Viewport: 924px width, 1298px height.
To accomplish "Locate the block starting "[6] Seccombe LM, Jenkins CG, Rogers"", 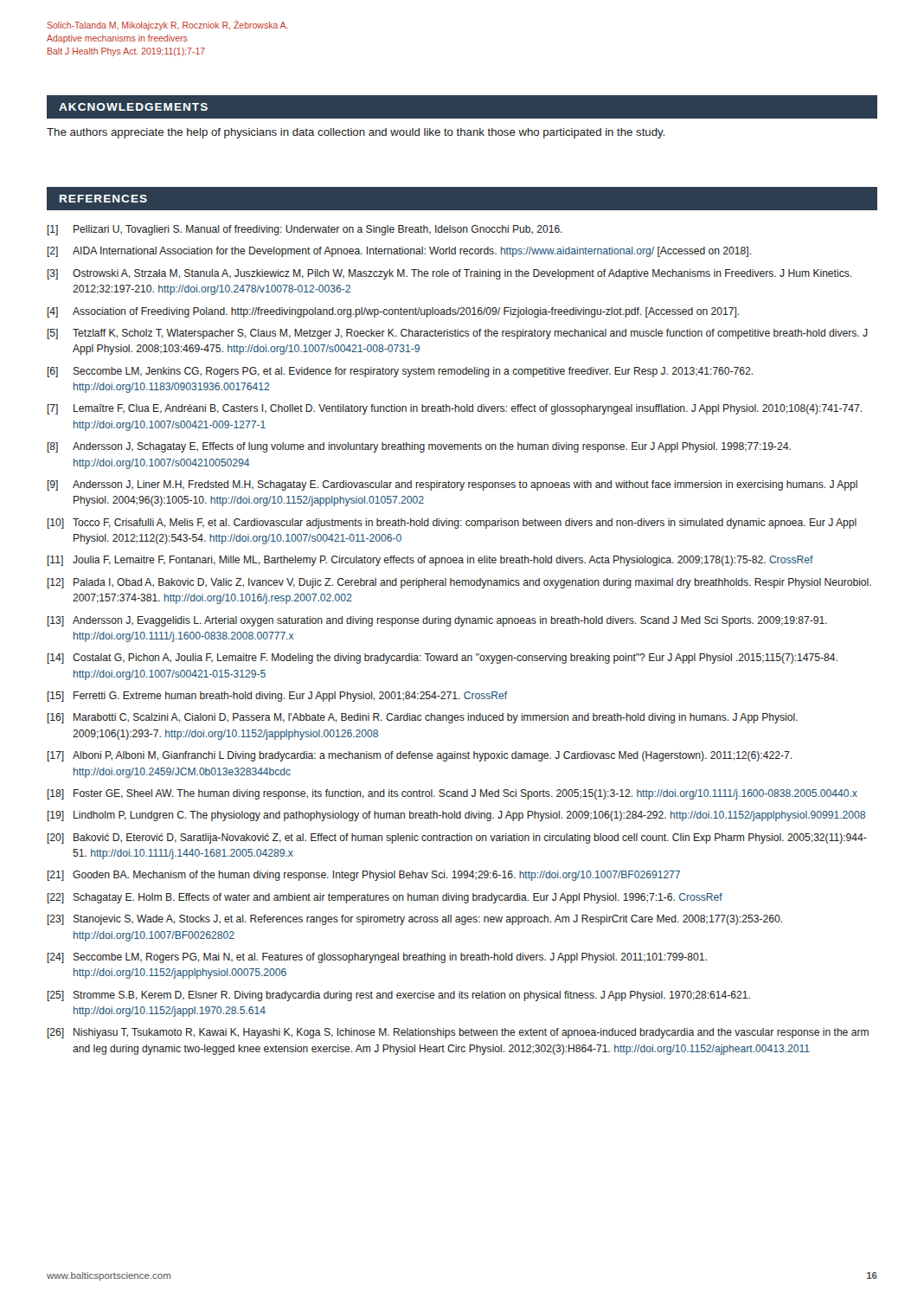I will coord(462,379).
